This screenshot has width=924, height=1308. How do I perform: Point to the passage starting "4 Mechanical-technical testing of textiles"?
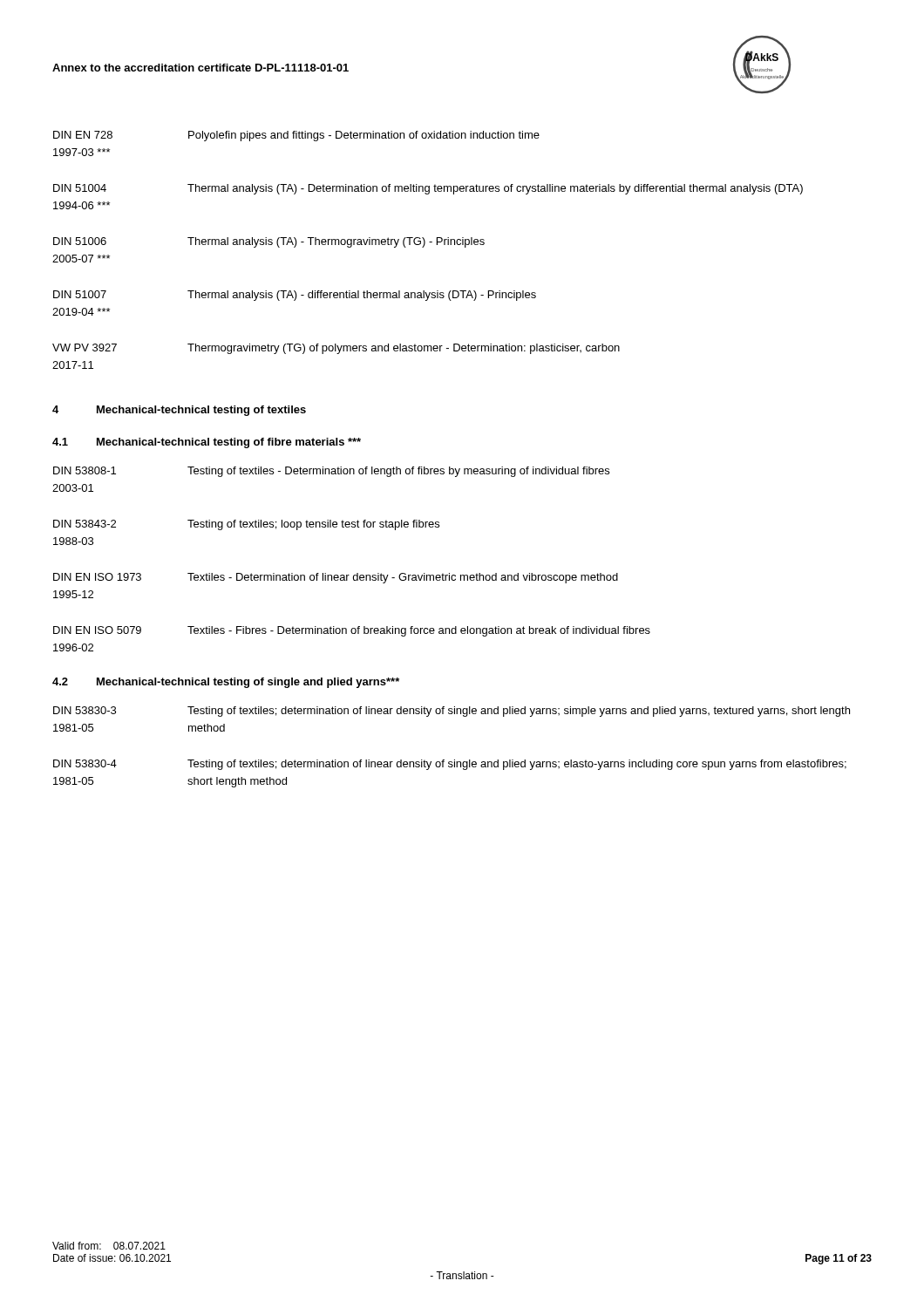point(179,409)
